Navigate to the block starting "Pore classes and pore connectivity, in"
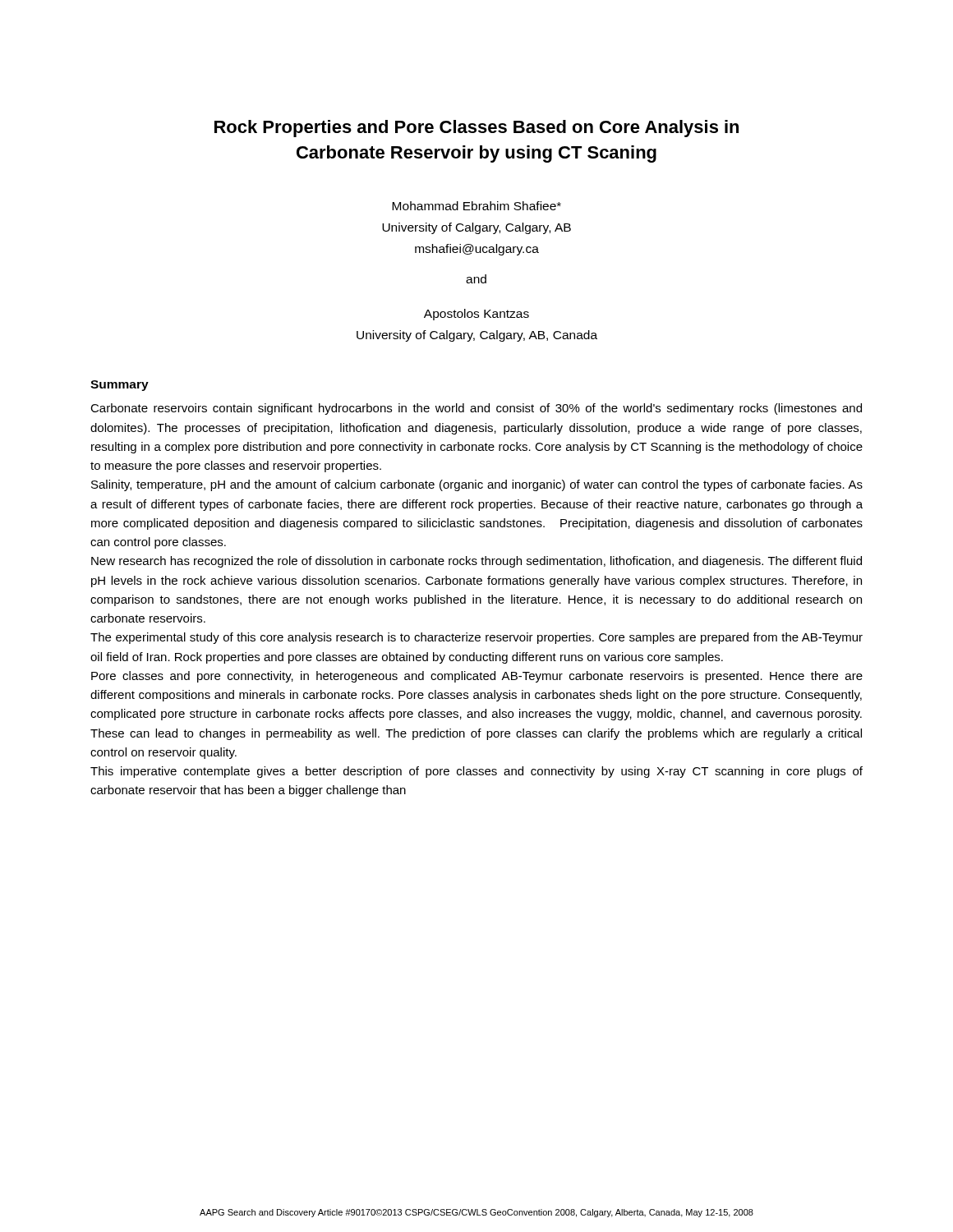 [x=476, y=714]
